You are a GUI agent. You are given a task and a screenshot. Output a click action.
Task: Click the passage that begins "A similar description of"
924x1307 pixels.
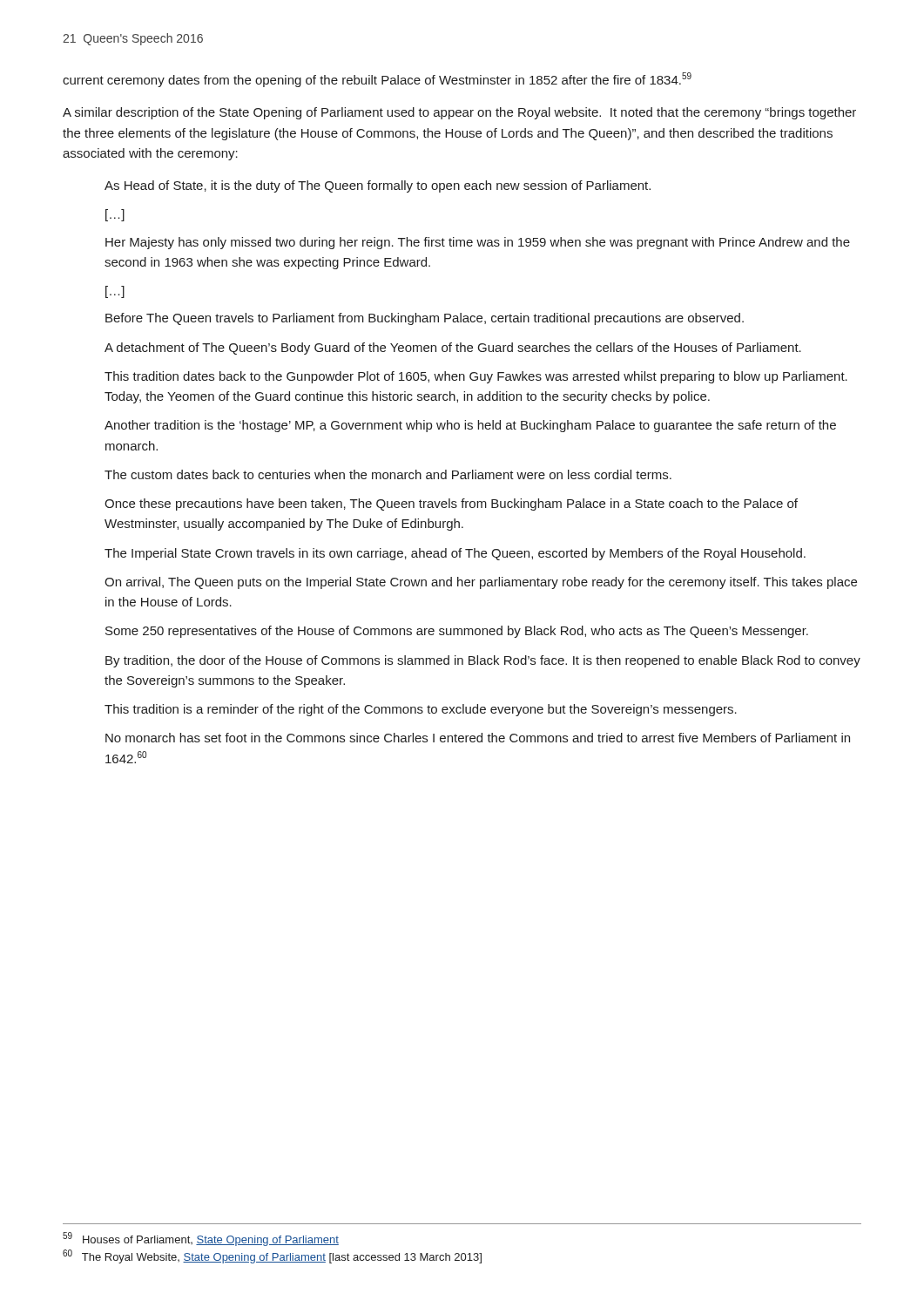click(460, 132)
